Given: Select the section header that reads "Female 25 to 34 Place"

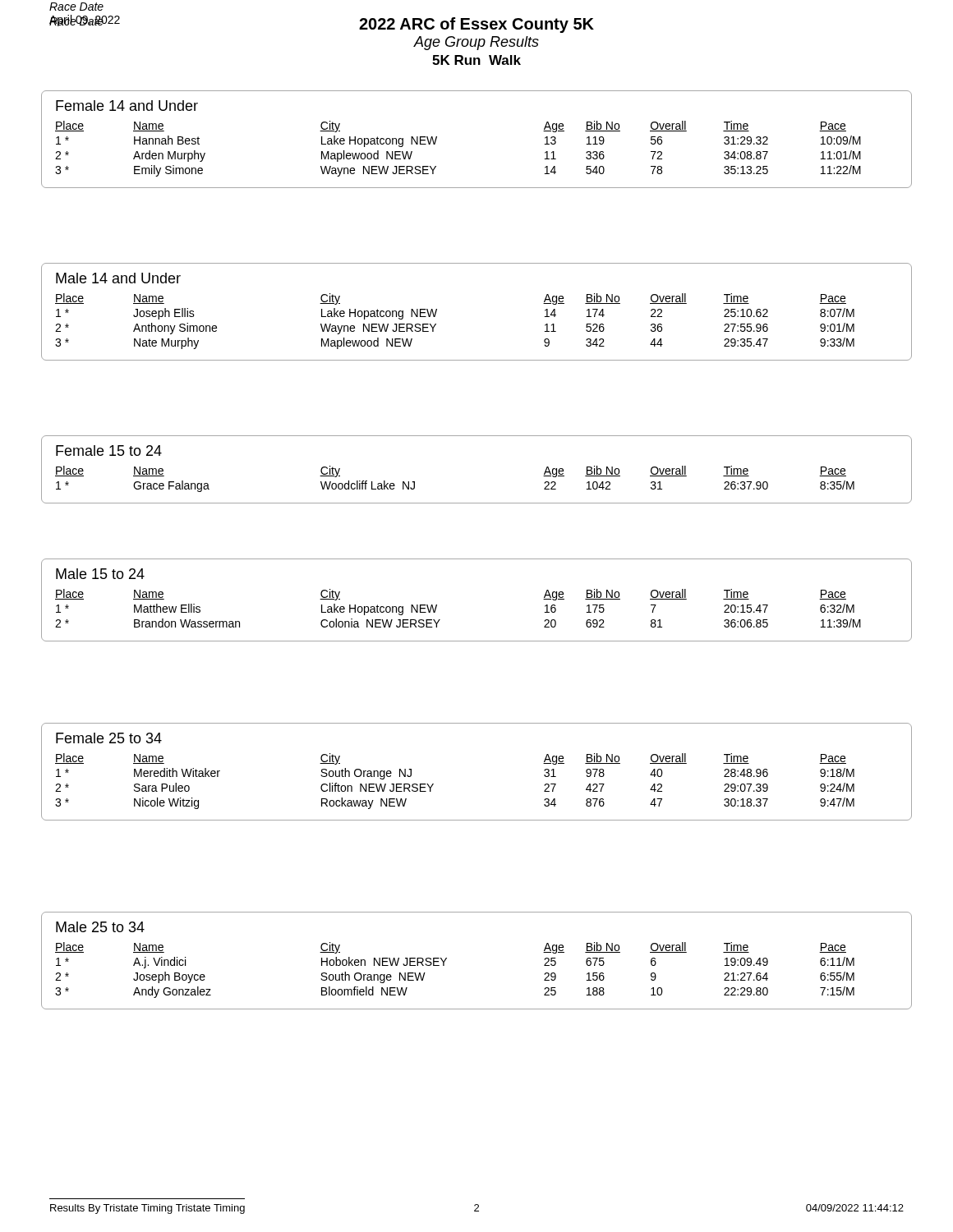Looking at the screenshot, I should (476, 772).
